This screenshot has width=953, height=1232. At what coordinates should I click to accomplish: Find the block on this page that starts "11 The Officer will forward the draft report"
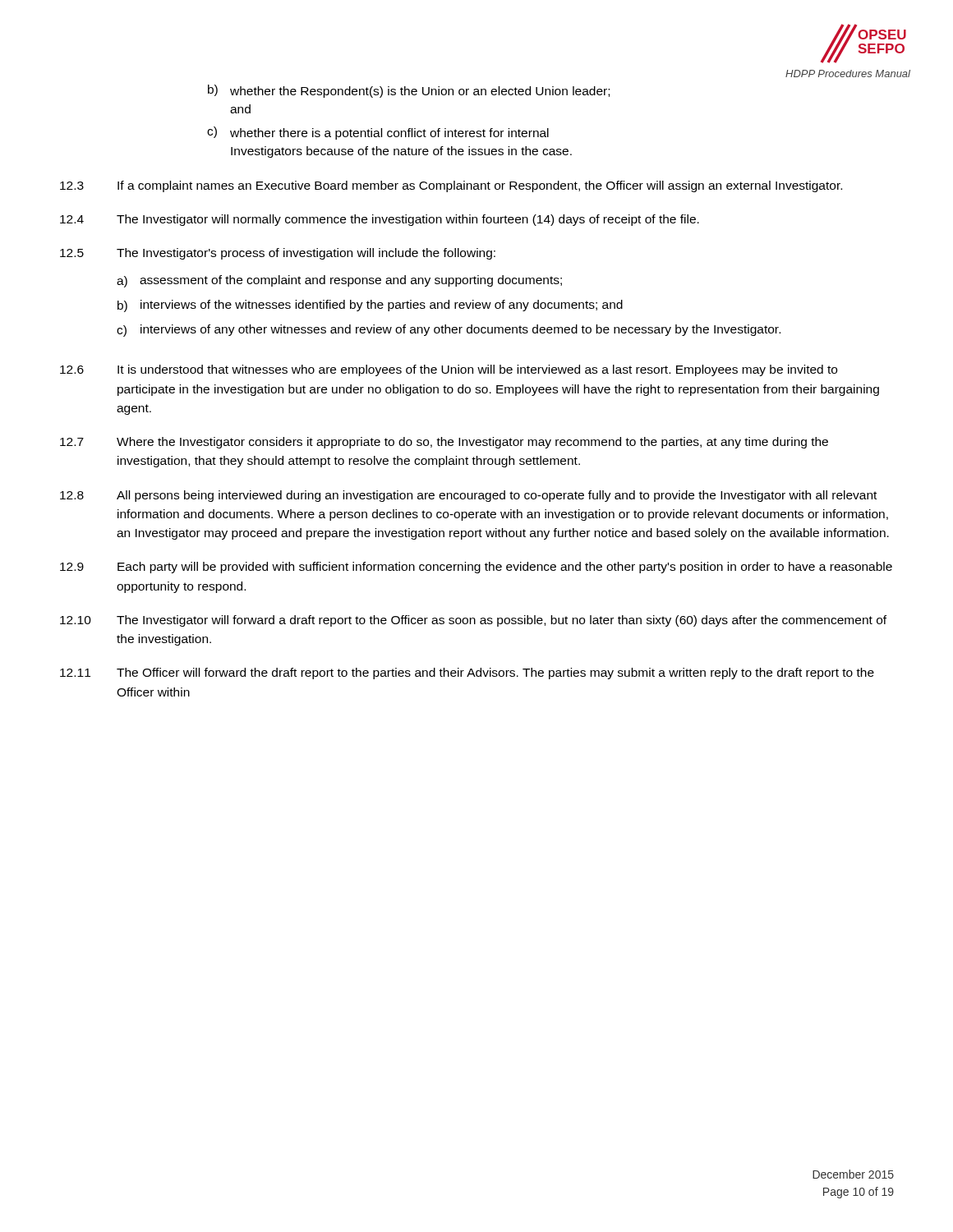click(476, 682)
